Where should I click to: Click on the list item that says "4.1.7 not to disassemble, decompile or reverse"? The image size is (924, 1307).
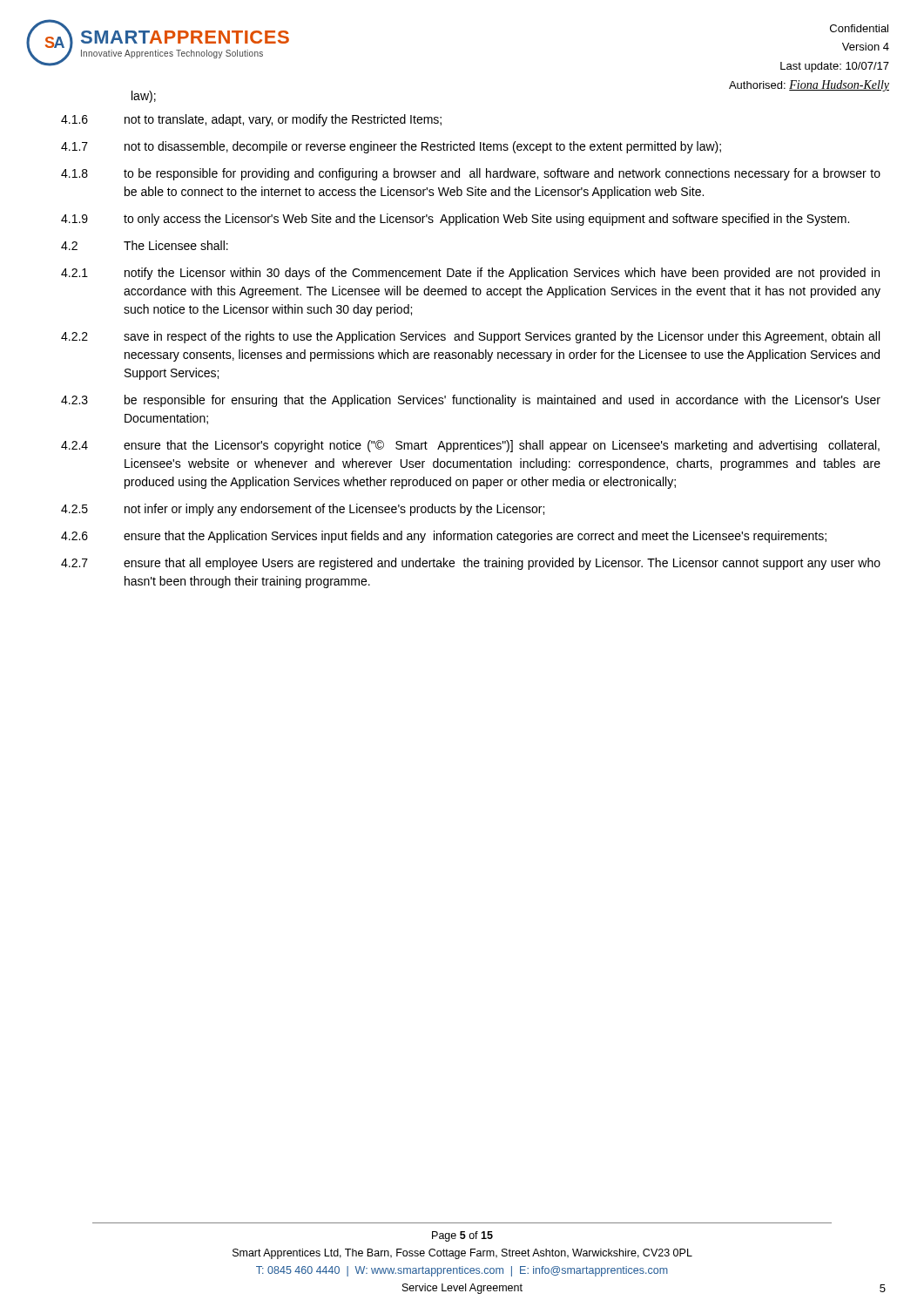[x=471, y=147]
